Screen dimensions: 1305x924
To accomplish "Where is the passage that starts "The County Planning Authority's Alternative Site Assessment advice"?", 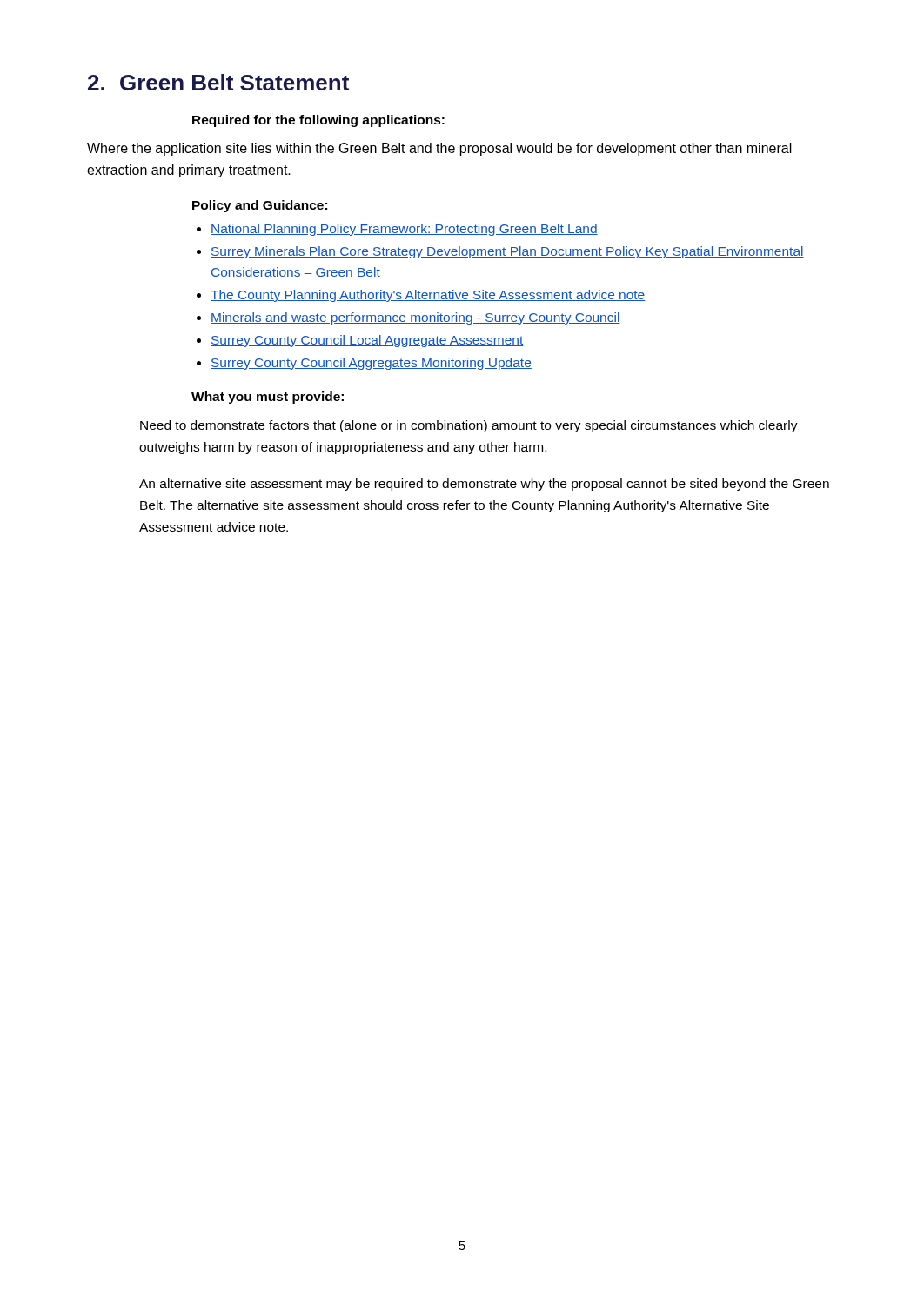I will (514, 295).
